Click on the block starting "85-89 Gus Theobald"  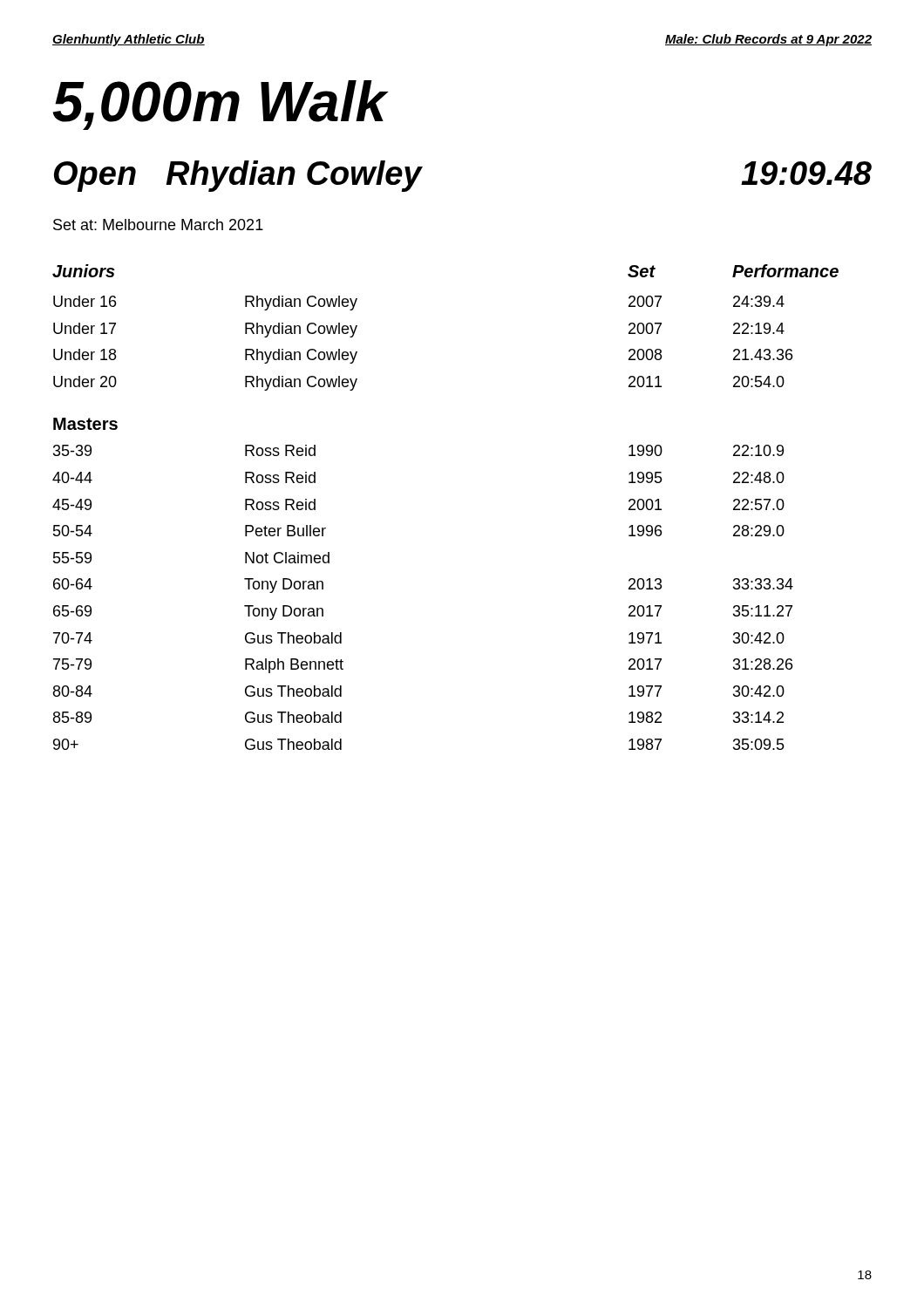pyautogui.click(x=68, y=717)
